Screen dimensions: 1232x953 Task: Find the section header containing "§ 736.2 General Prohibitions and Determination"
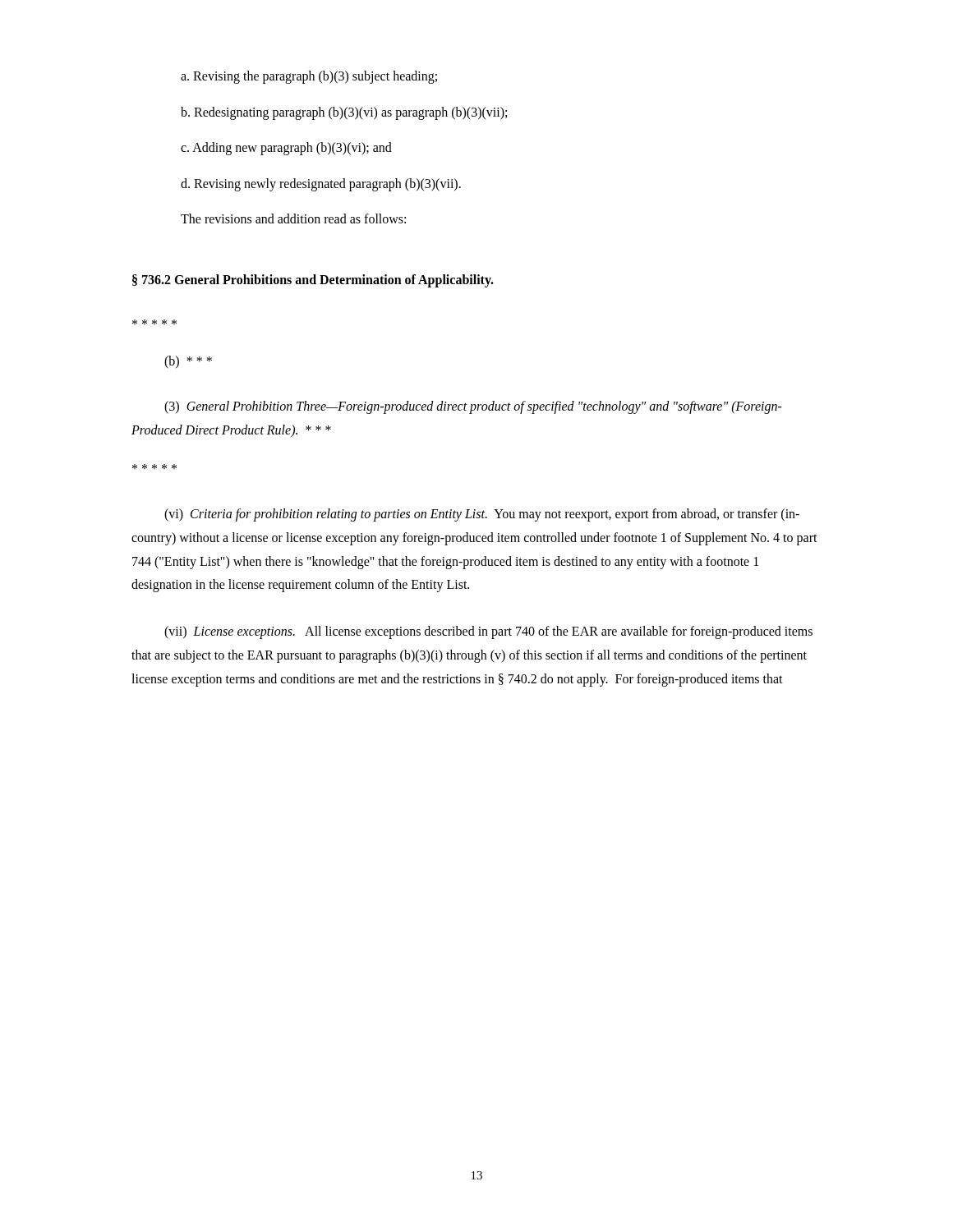(313, 280)
